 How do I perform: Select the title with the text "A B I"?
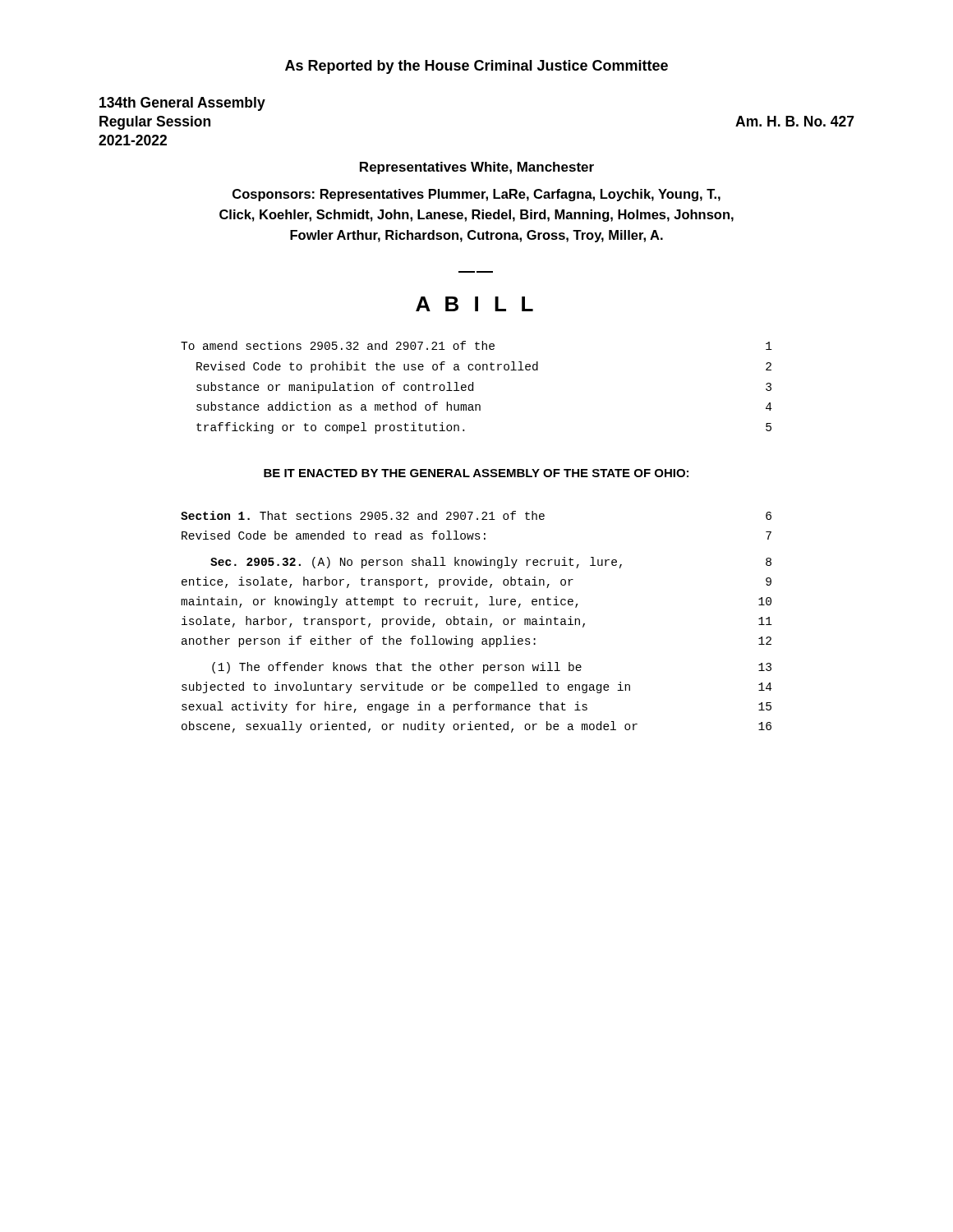(x=476, y=304)
